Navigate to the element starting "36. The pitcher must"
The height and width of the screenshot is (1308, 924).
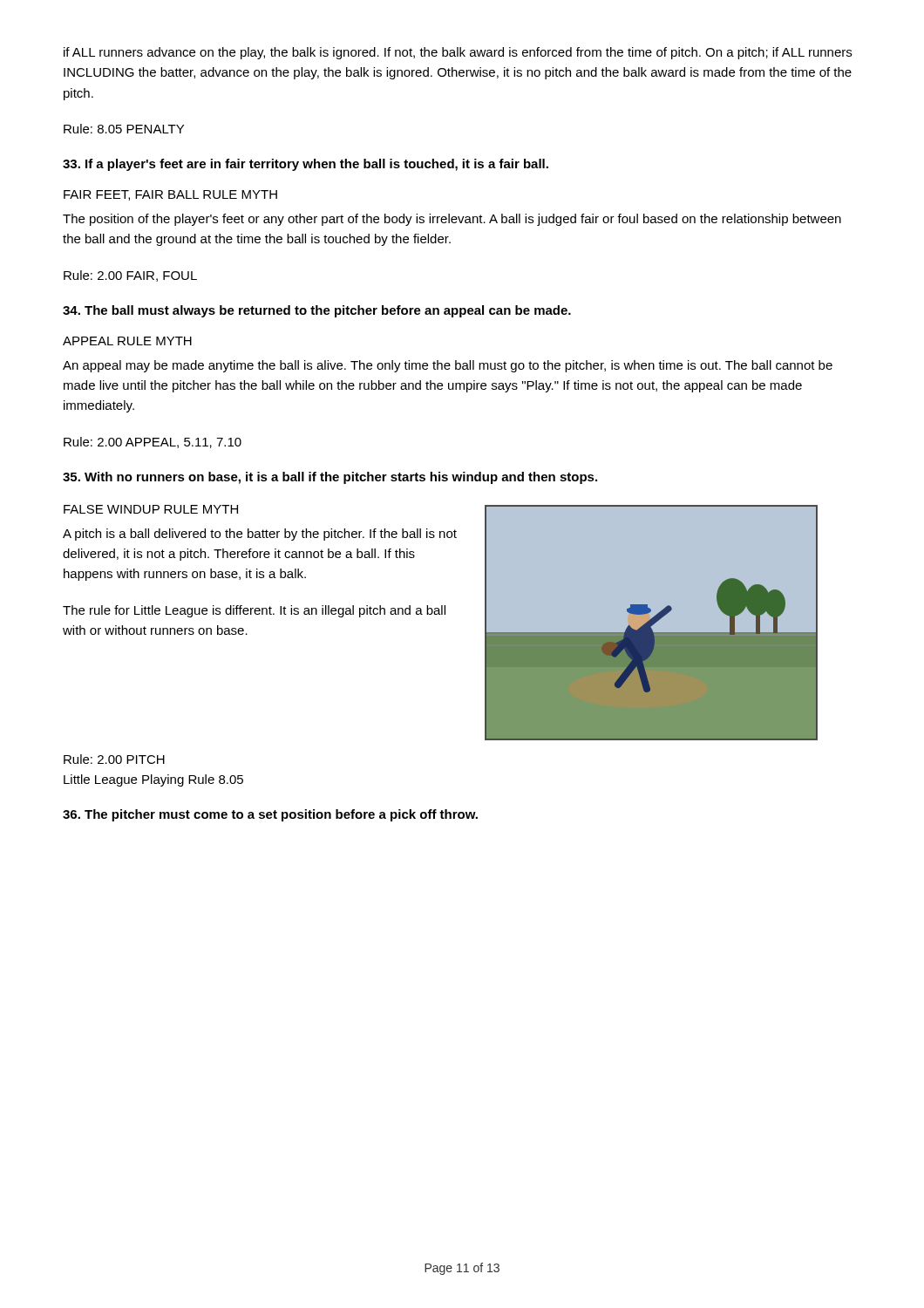pyautogui.click(x=271, y=814)
